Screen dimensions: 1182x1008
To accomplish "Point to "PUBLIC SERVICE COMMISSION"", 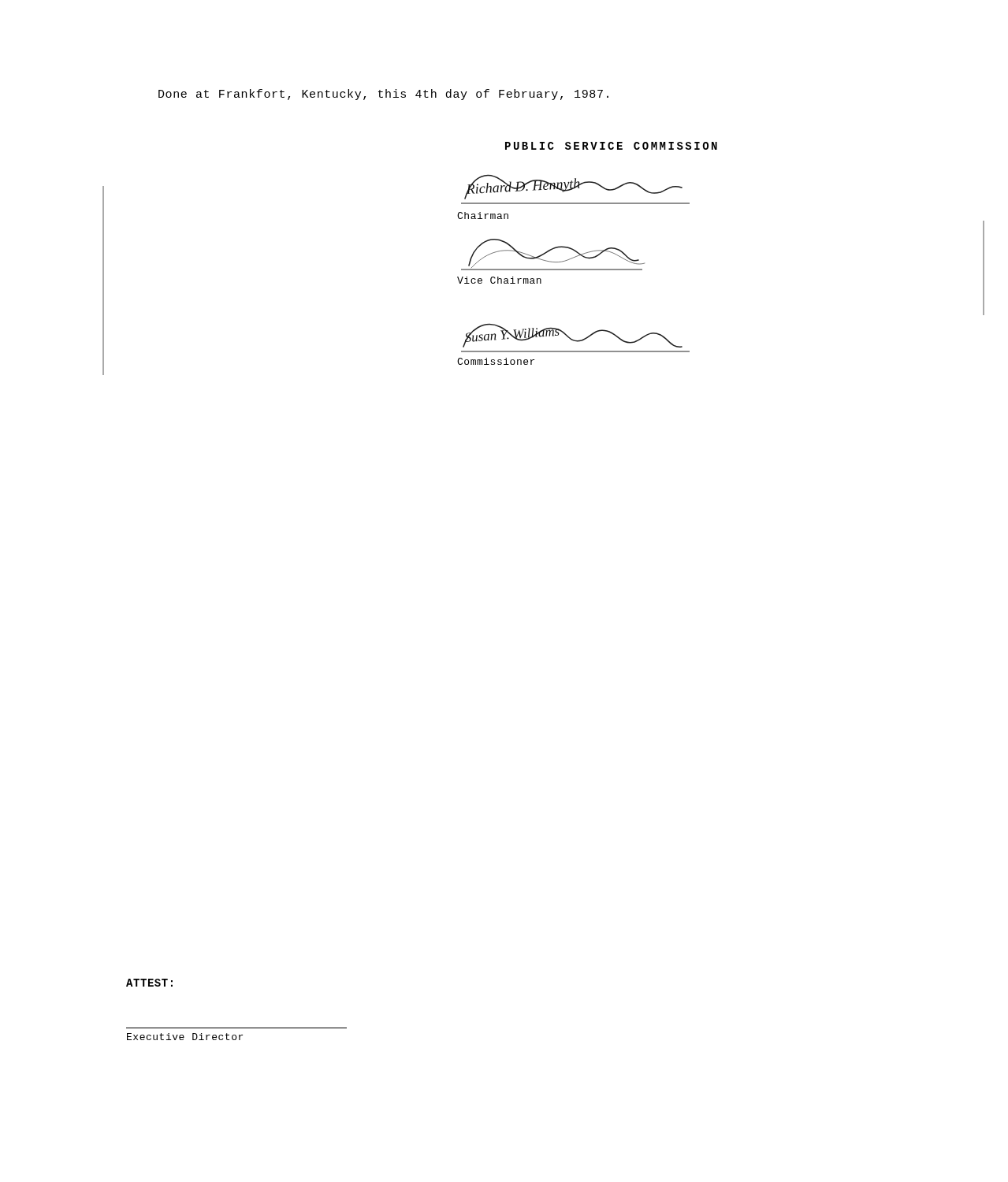I will [x=612, y=147].
